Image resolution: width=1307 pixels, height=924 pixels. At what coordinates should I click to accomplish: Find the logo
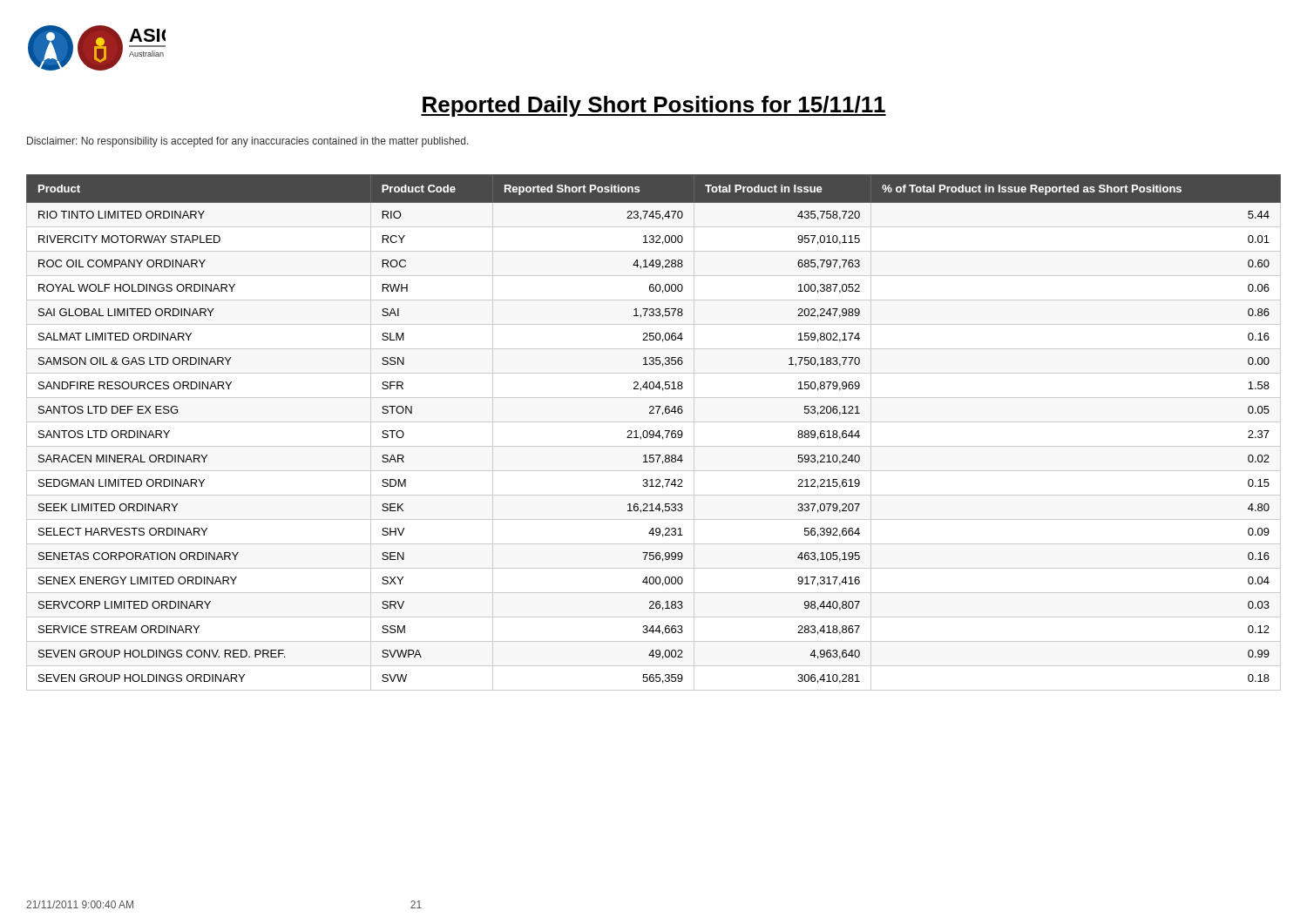(x=104, y=52)
